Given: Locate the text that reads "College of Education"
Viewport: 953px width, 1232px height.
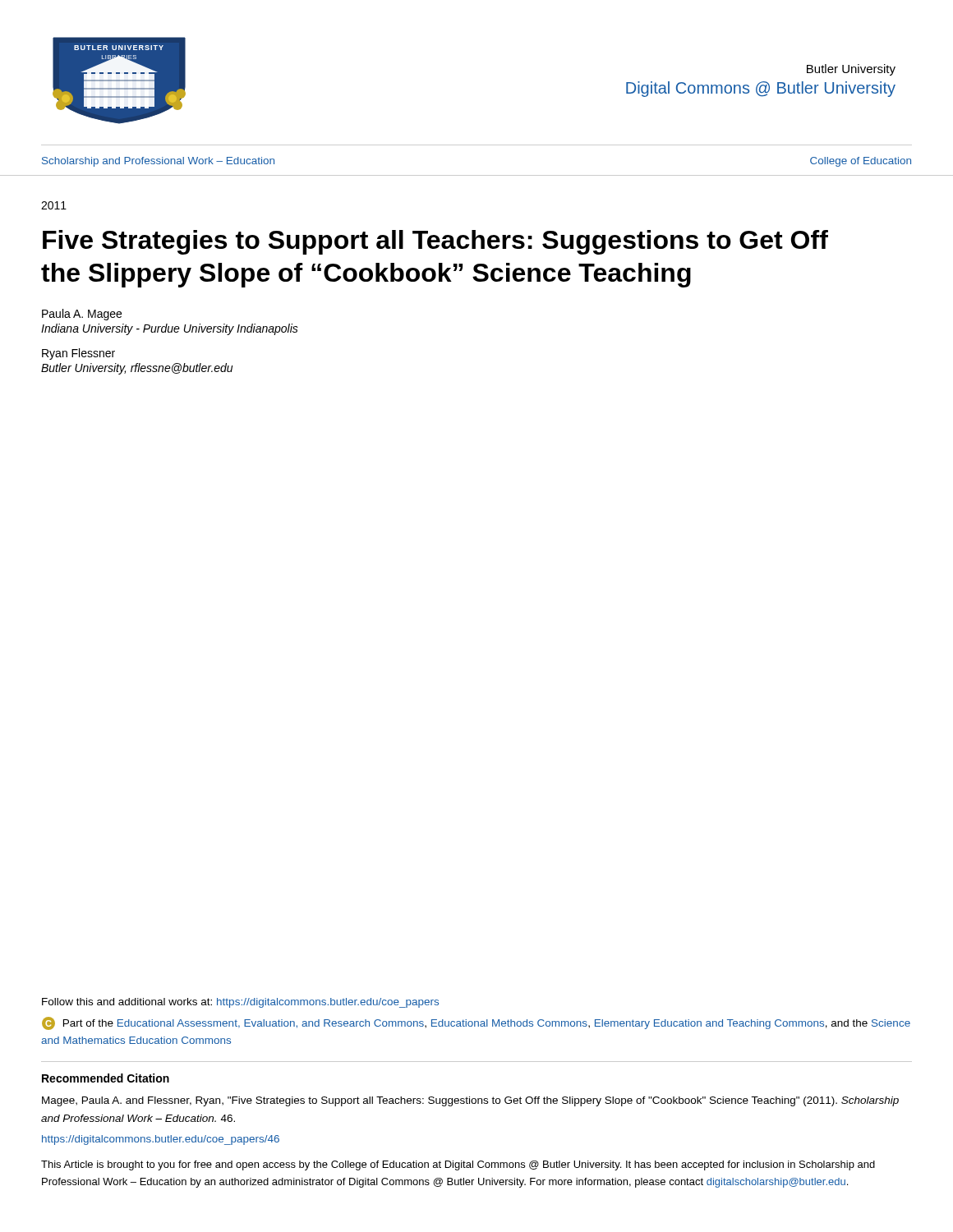Looking at the screenshot, I should [x=861, y=161].
